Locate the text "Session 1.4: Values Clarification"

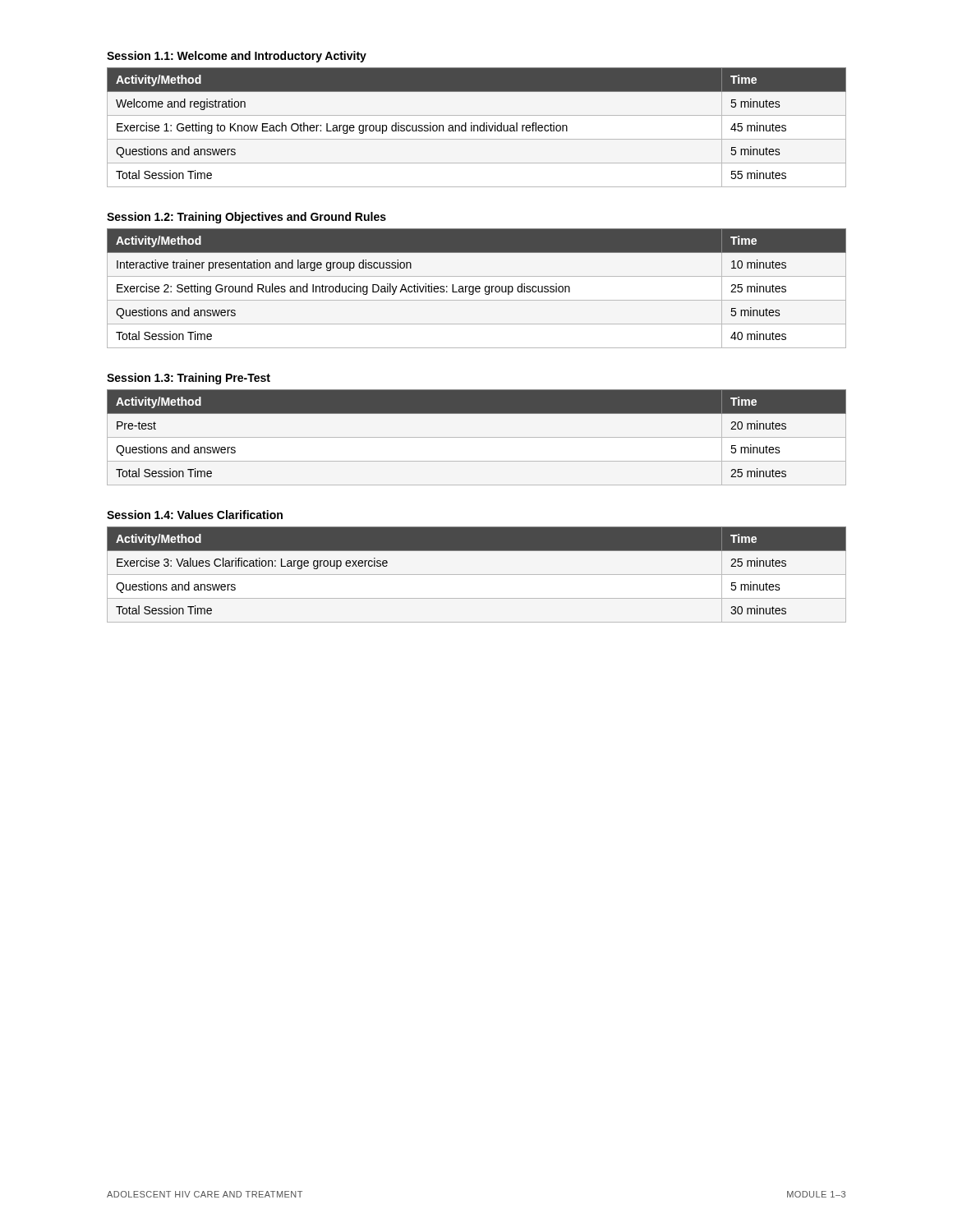[x=195, y=515]
